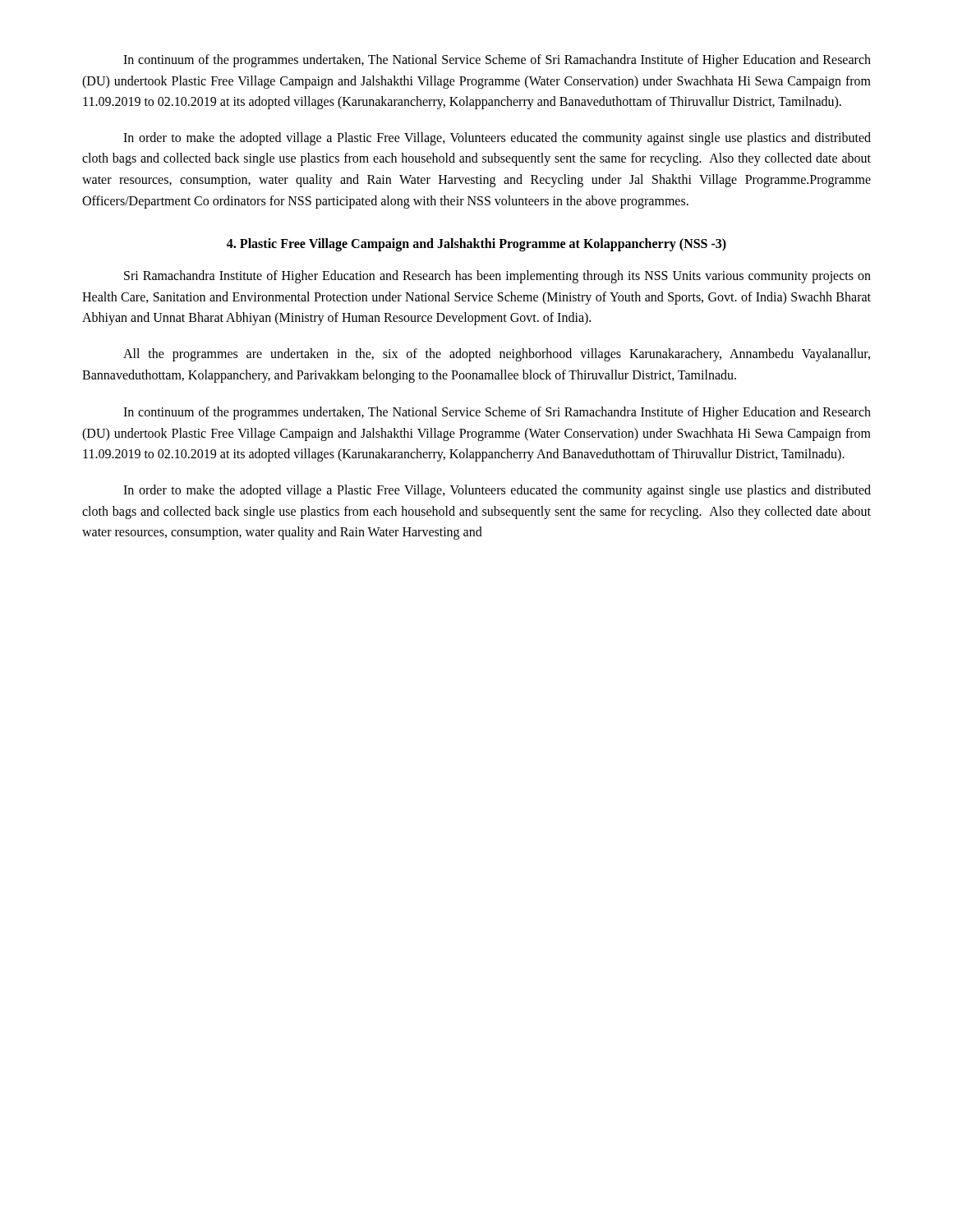Select the section header

[476, 244]
